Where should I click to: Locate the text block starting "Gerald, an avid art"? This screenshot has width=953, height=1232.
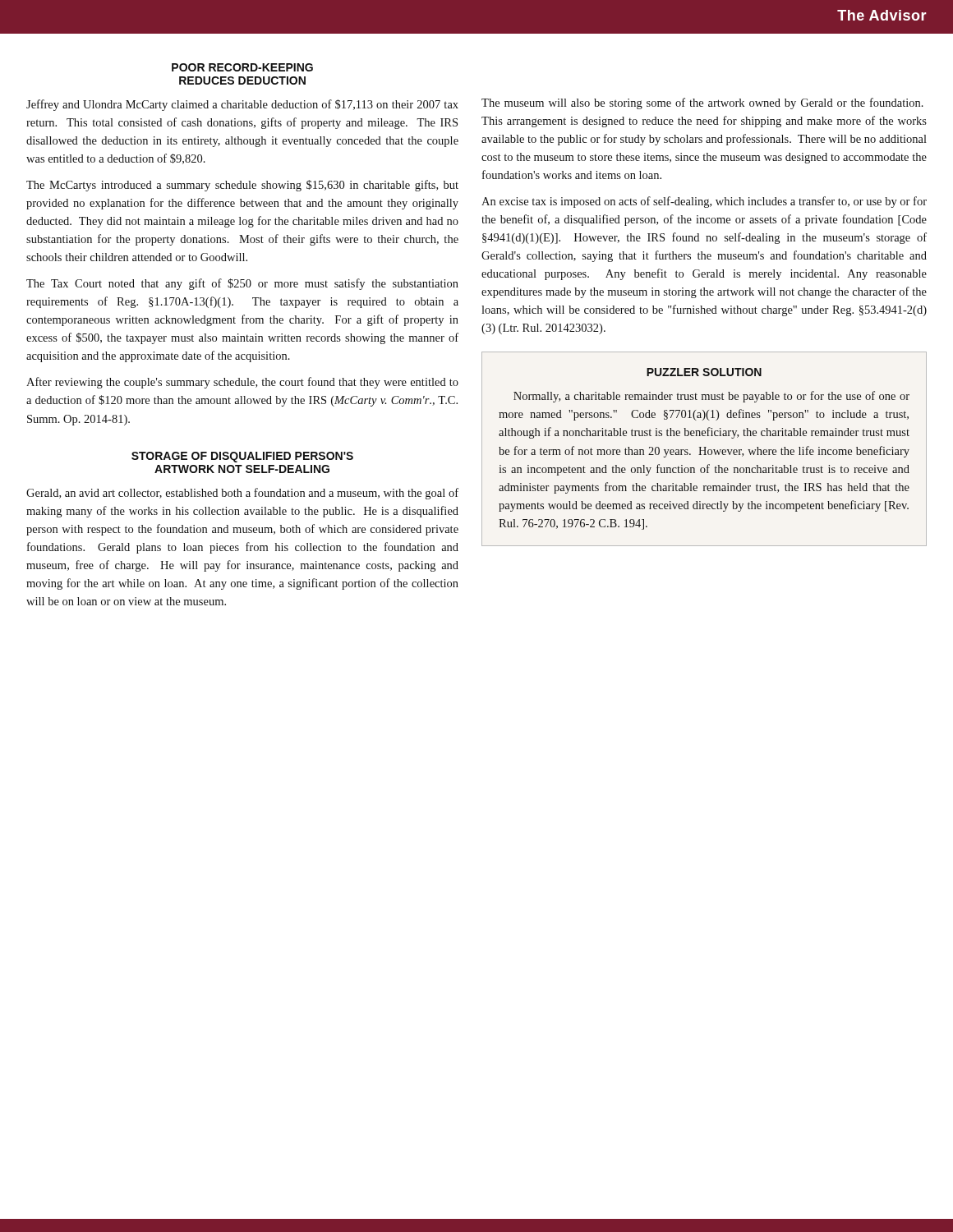tap(242, 547)
